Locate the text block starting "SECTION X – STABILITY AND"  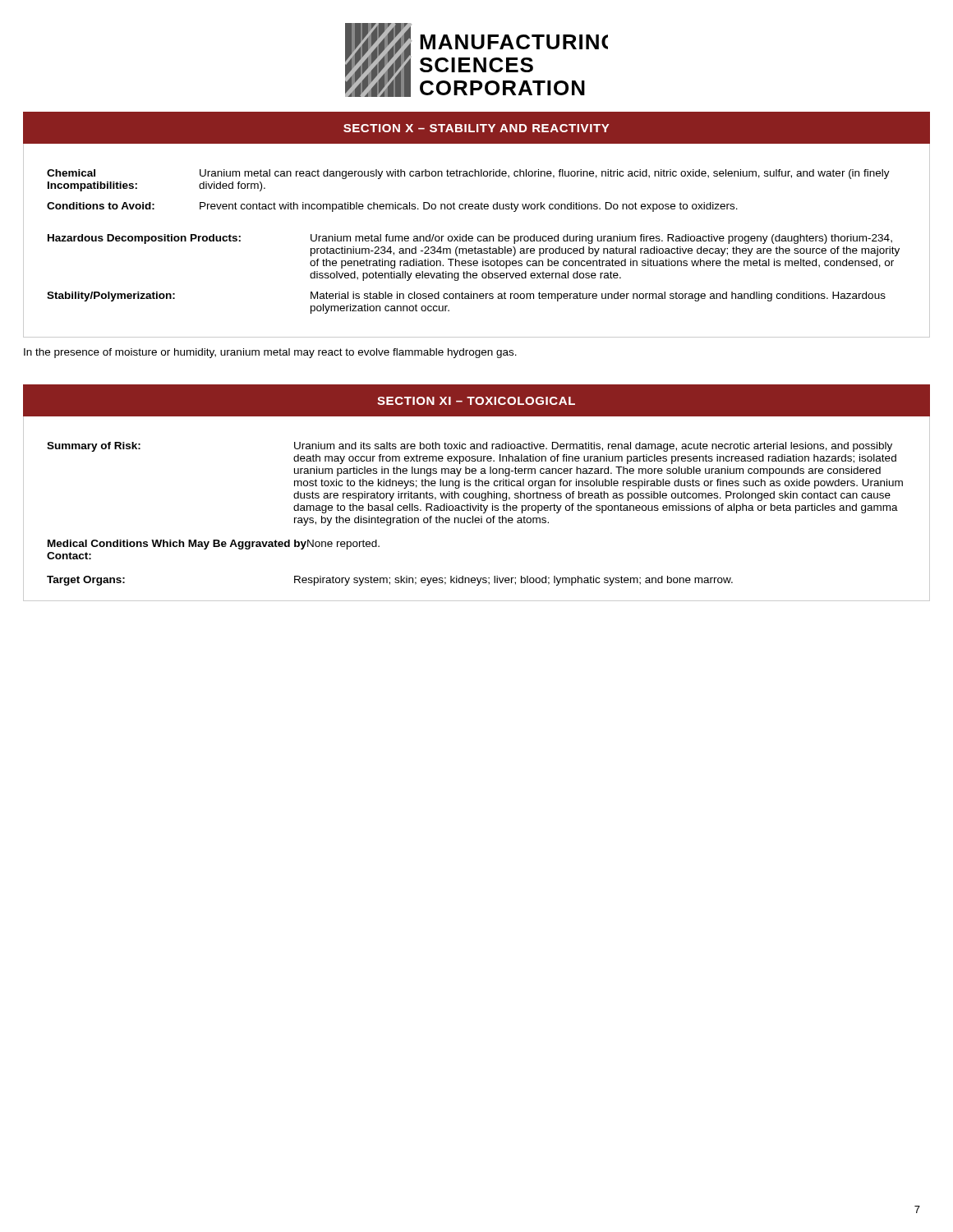(x=476, y=128)
